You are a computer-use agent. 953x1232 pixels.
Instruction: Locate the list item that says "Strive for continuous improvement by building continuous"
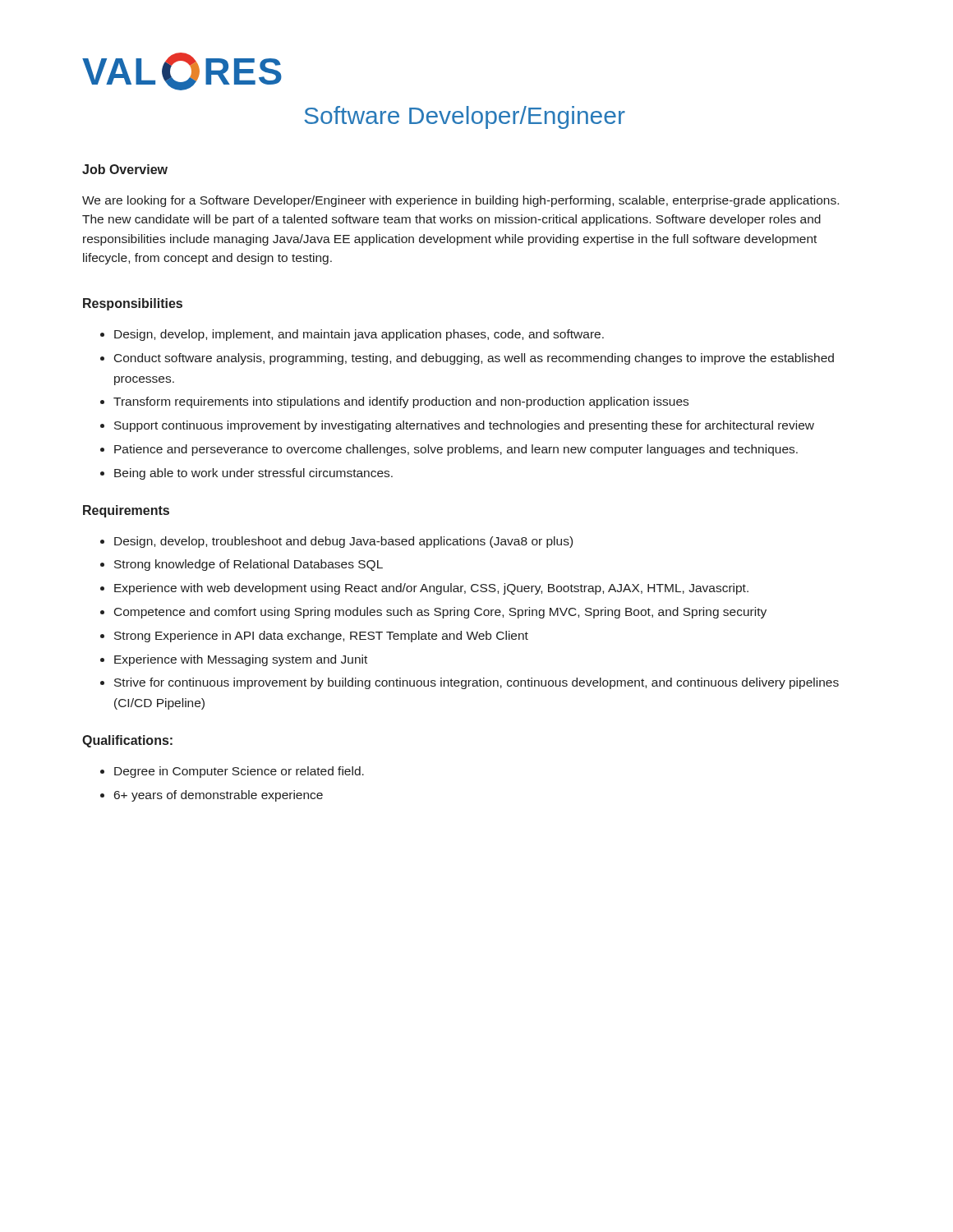(x=476, y=693)
